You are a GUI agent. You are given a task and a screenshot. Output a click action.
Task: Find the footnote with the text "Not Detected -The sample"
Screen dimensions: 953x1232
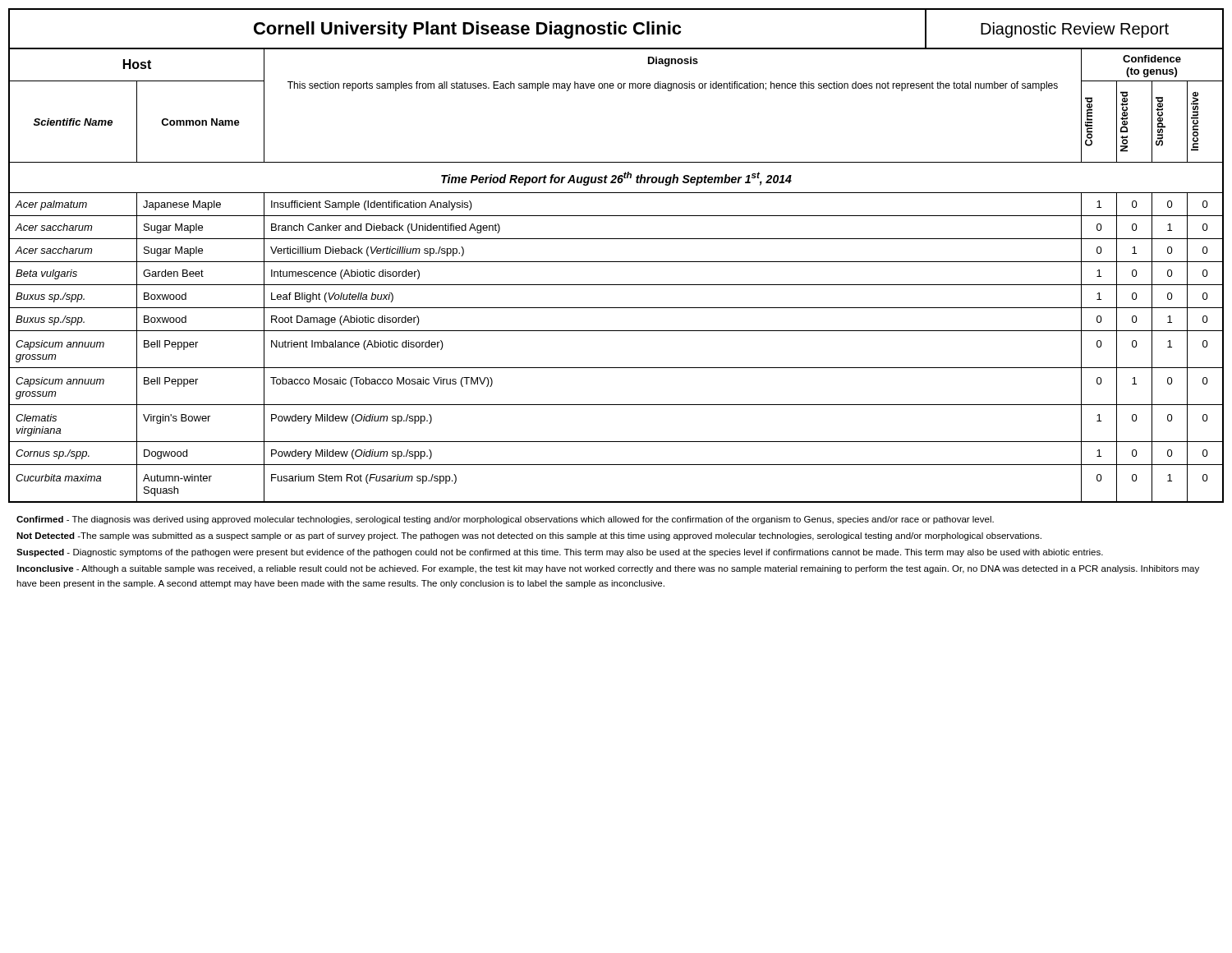coord(529,536)
